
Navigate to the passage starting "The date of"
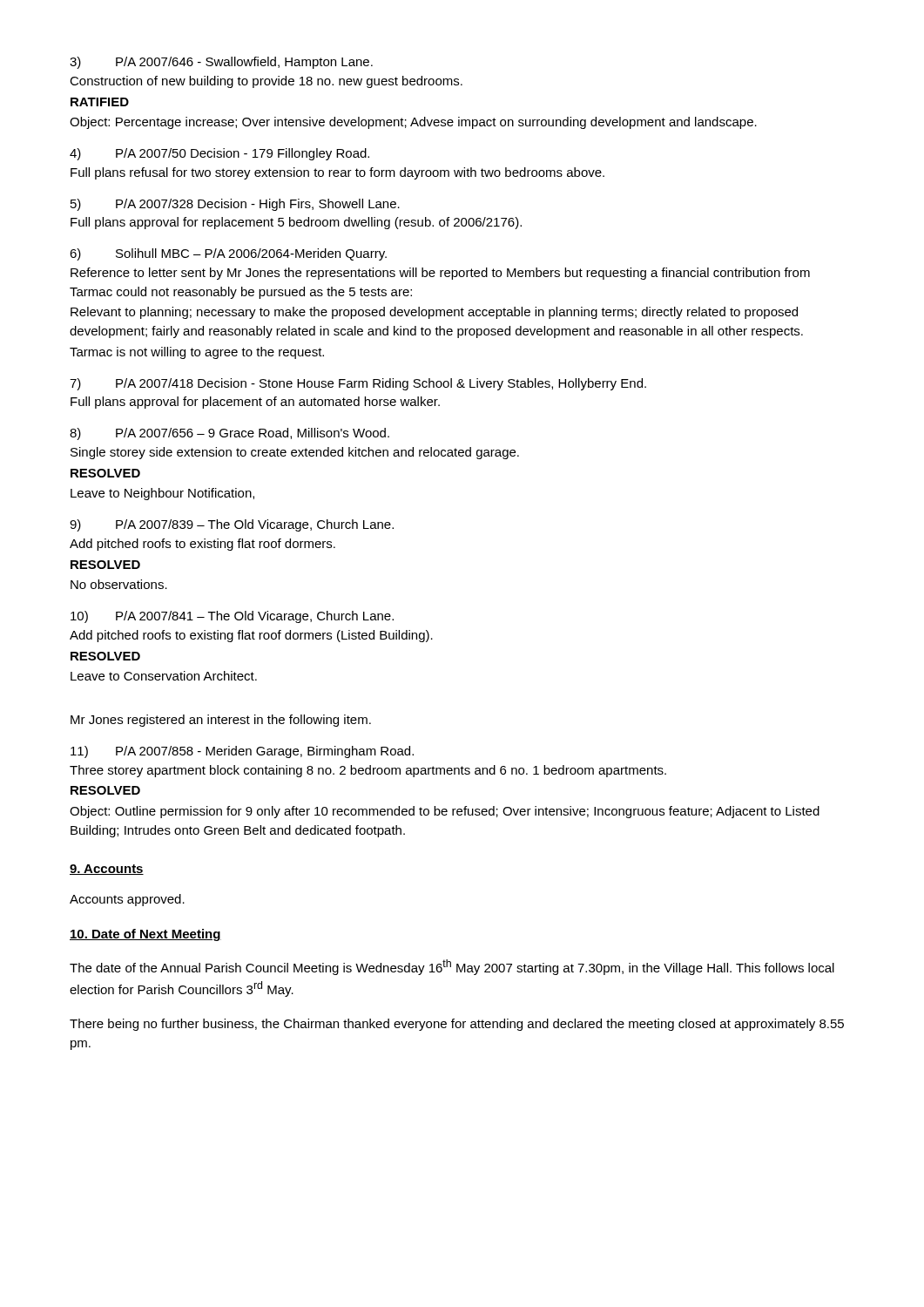(x=462, y=977)
